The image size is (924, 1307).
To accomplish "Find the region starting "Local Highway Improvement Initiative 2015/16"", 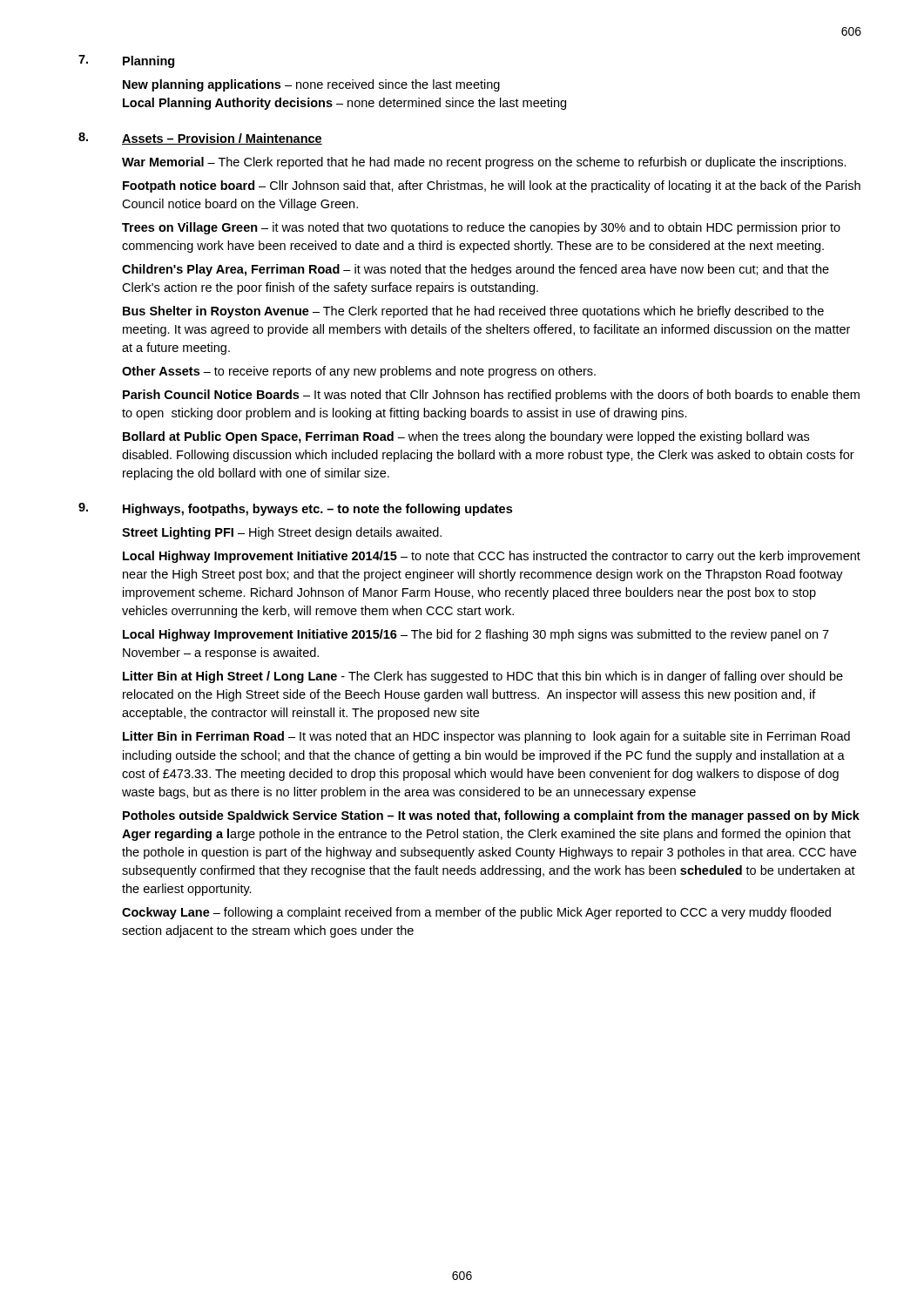I will tap(476, 644).
